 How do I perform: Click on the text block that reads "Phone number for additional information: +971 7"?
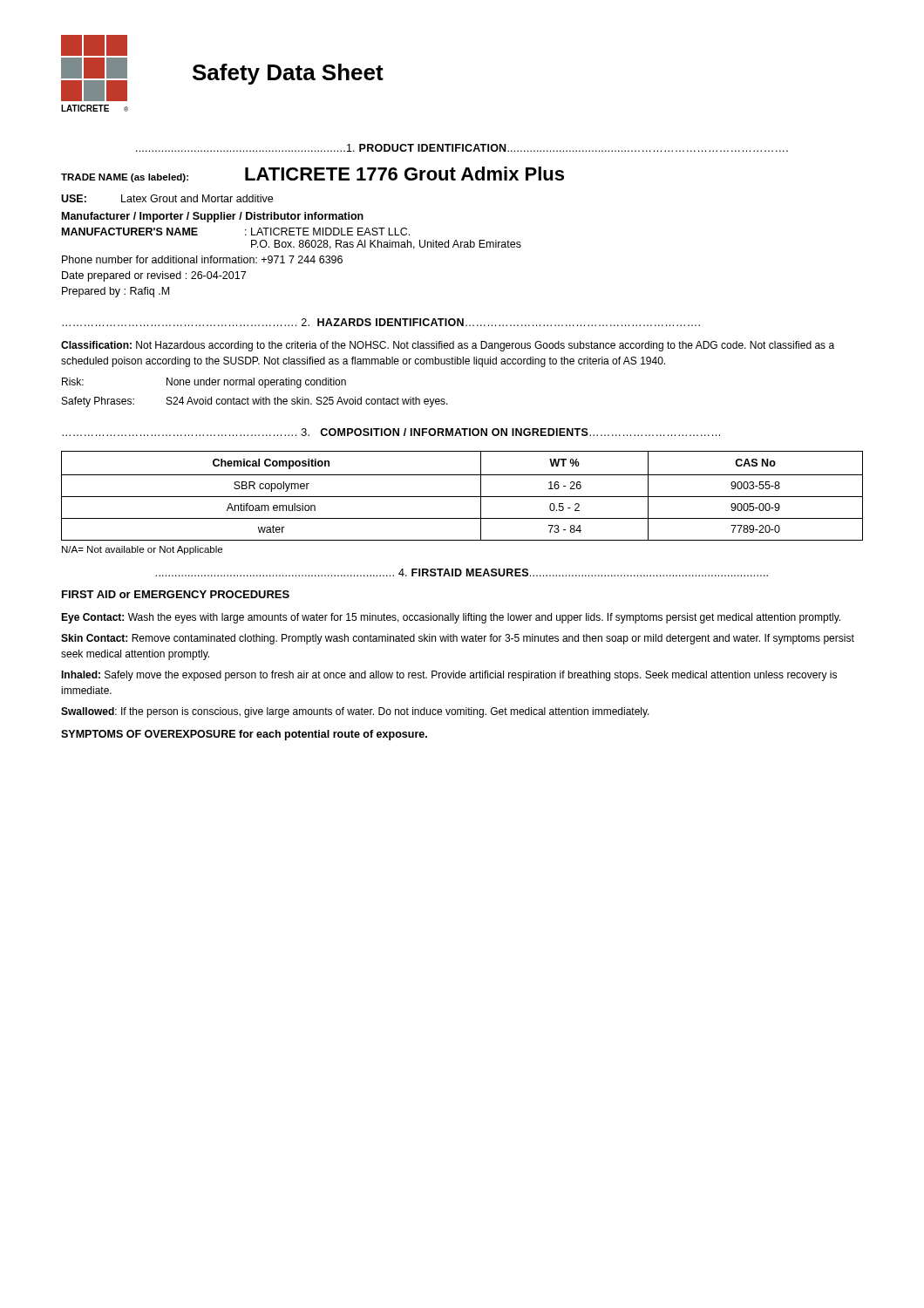202,260
